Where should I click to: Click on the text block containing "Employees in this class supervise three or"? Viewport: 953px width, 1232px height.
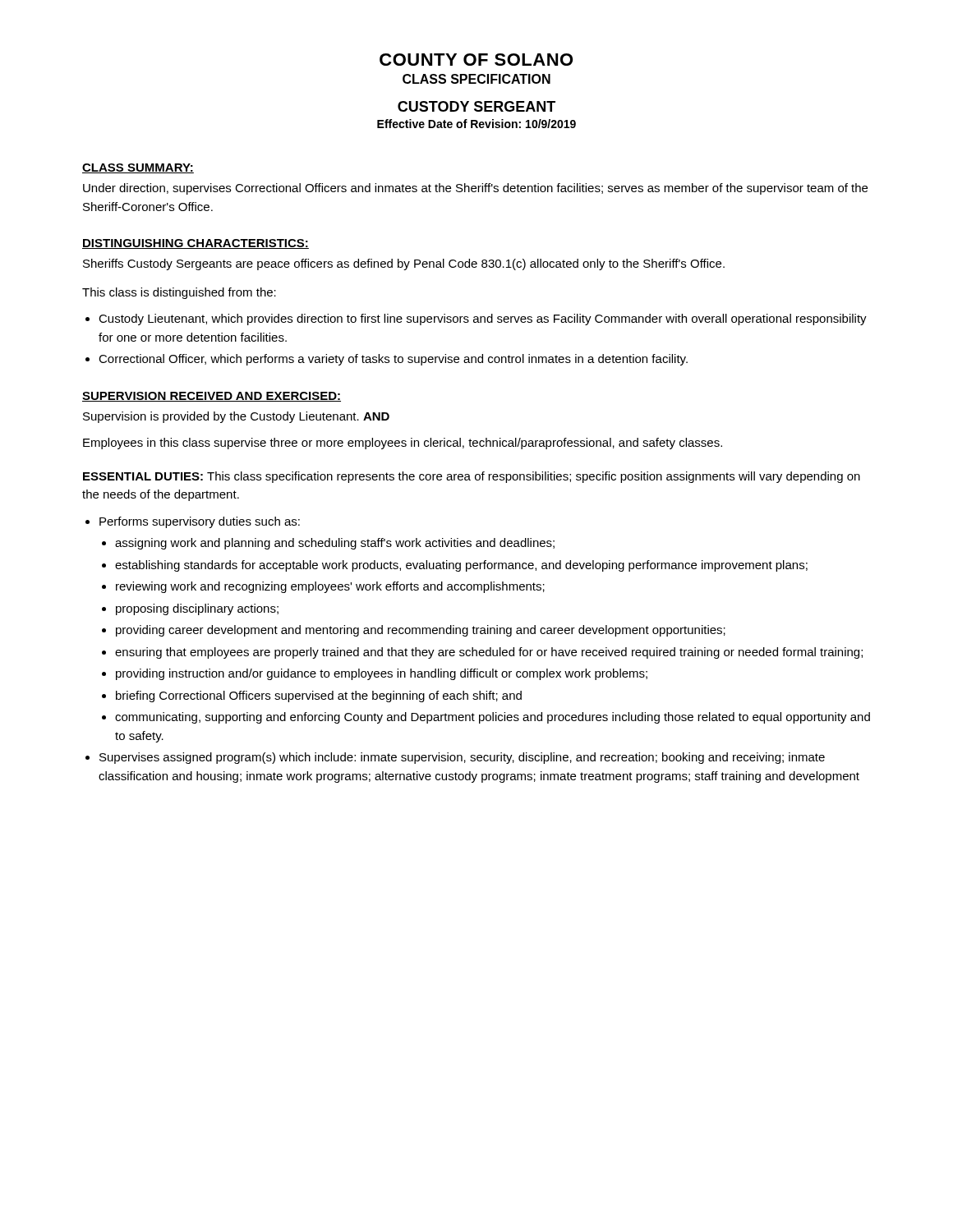click(x=403, y=442)
